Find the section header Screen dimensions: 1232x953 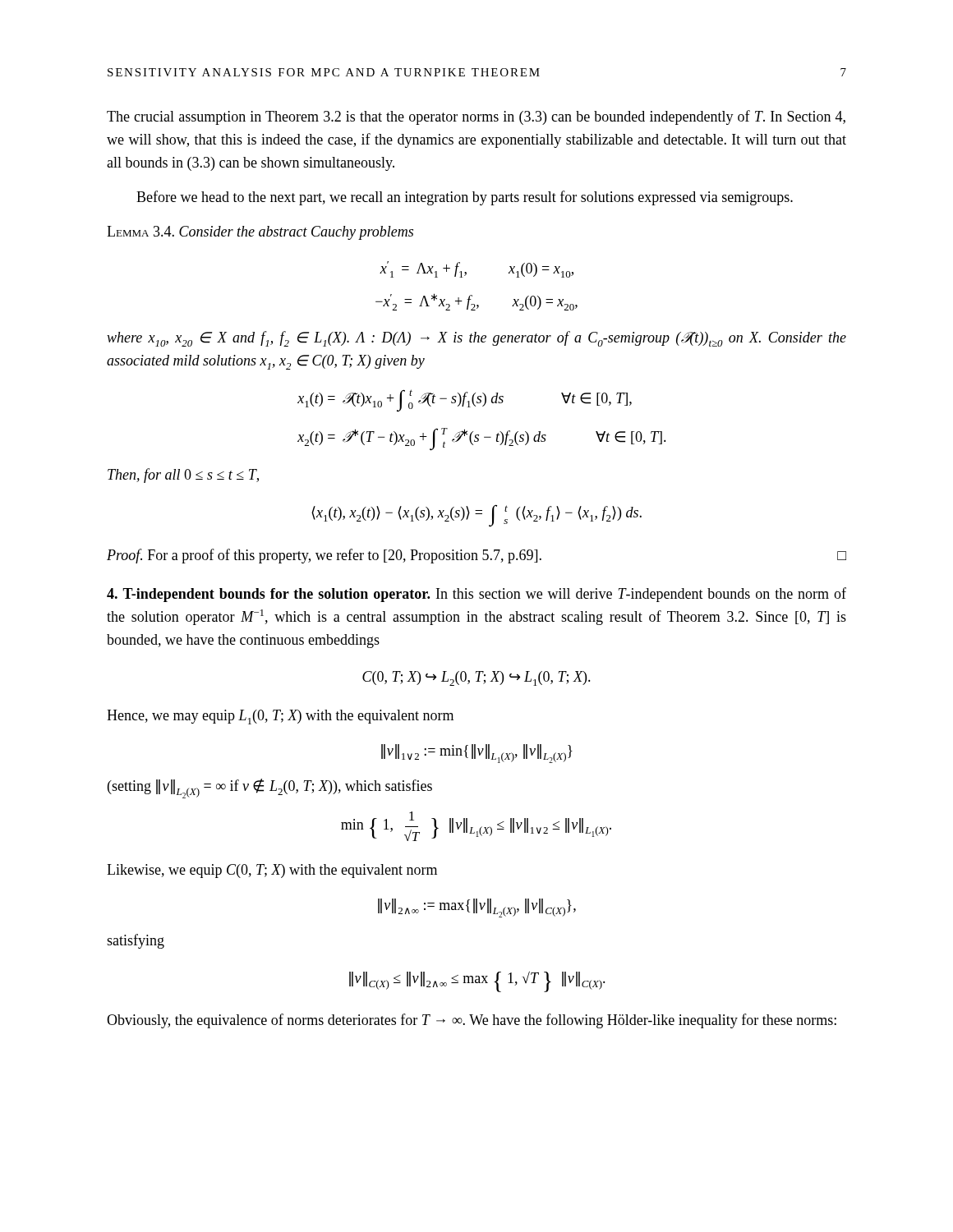point(476,617)
